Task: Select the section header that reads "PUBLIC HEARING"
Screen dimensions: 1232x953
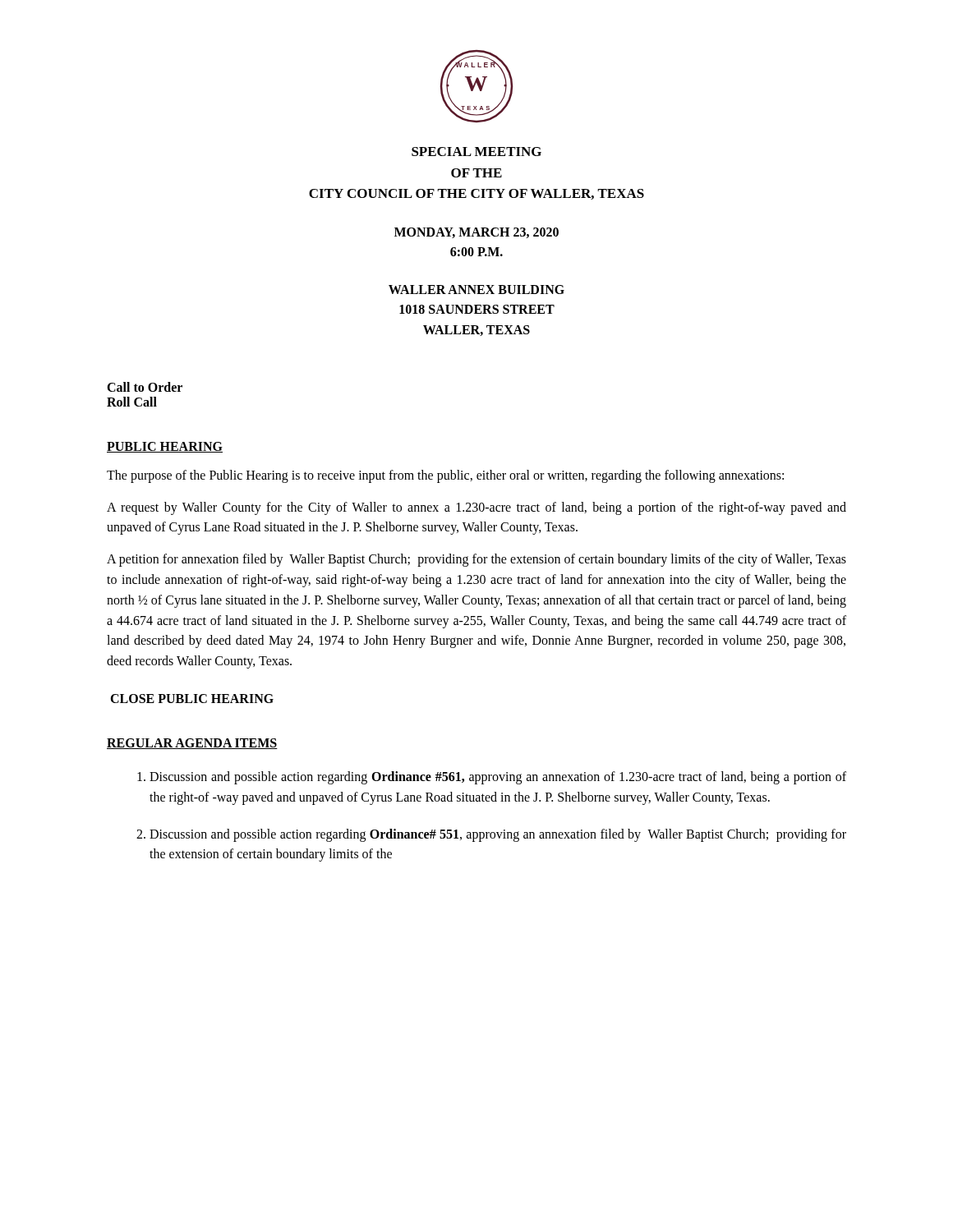Action: [165, 446]
